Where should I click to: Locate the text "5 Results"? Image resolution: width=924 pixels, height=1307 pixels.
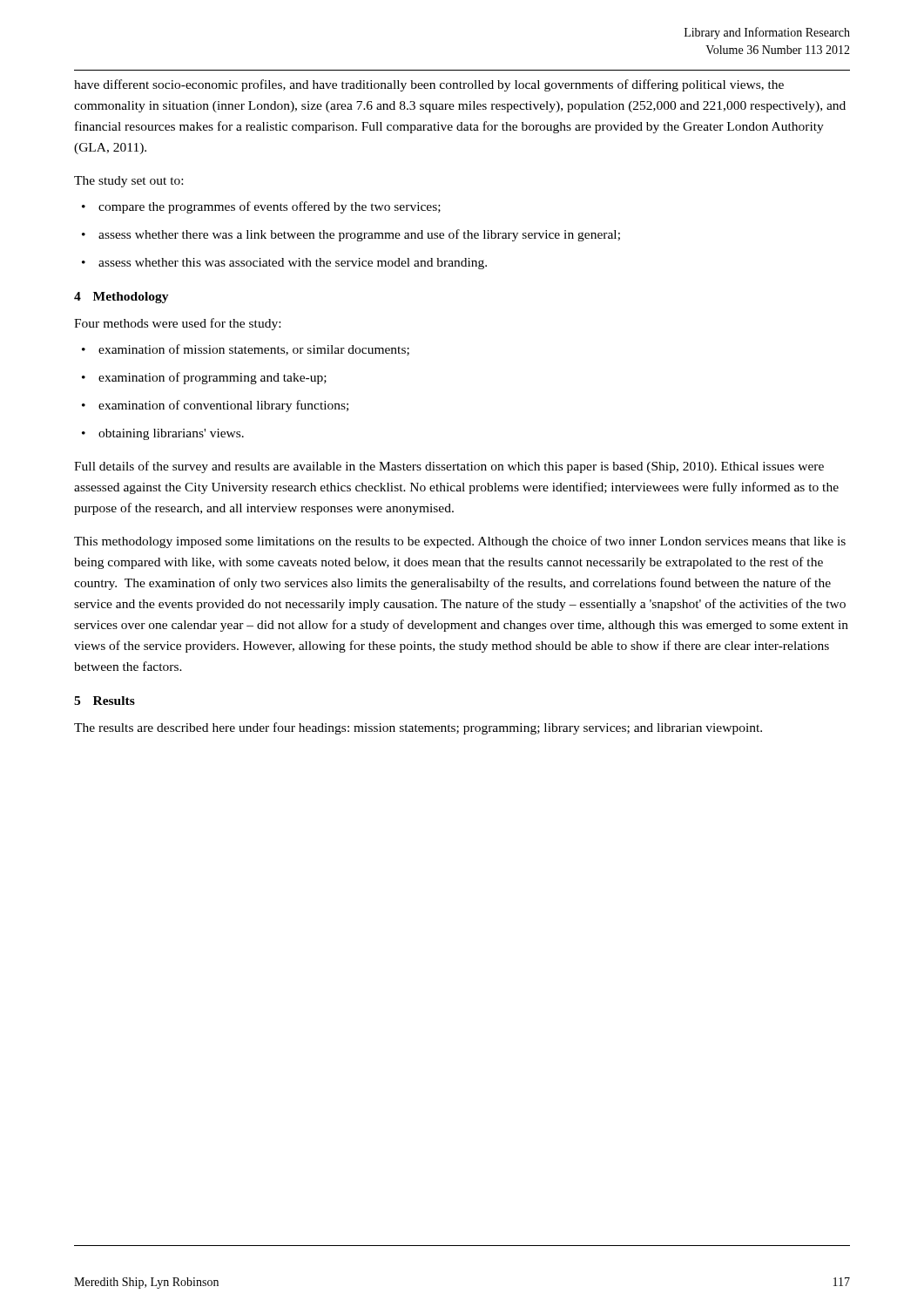[x=104, y=700]
